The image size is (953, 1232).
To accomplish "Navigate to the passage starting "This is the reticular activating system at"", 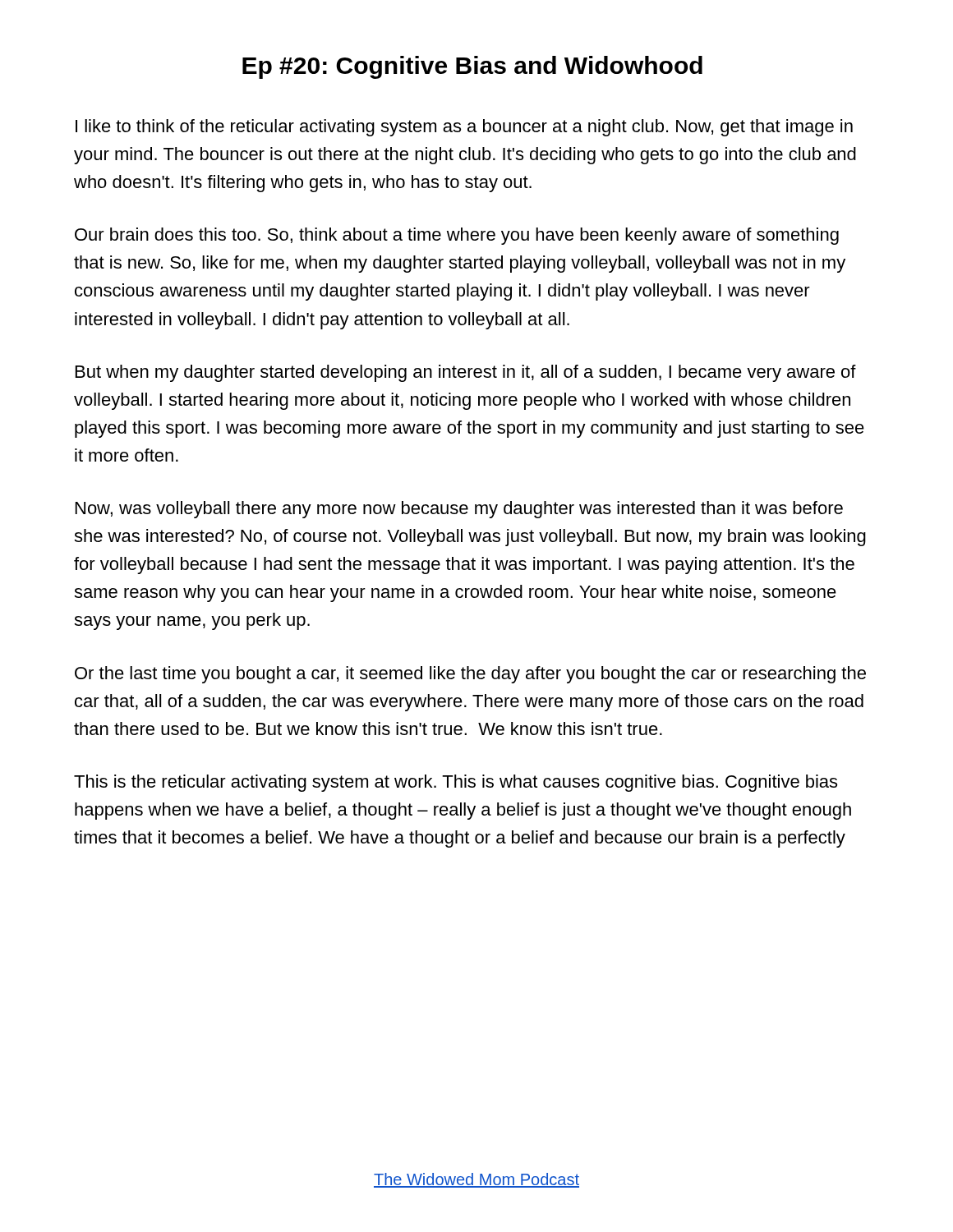I will (463, 809).
